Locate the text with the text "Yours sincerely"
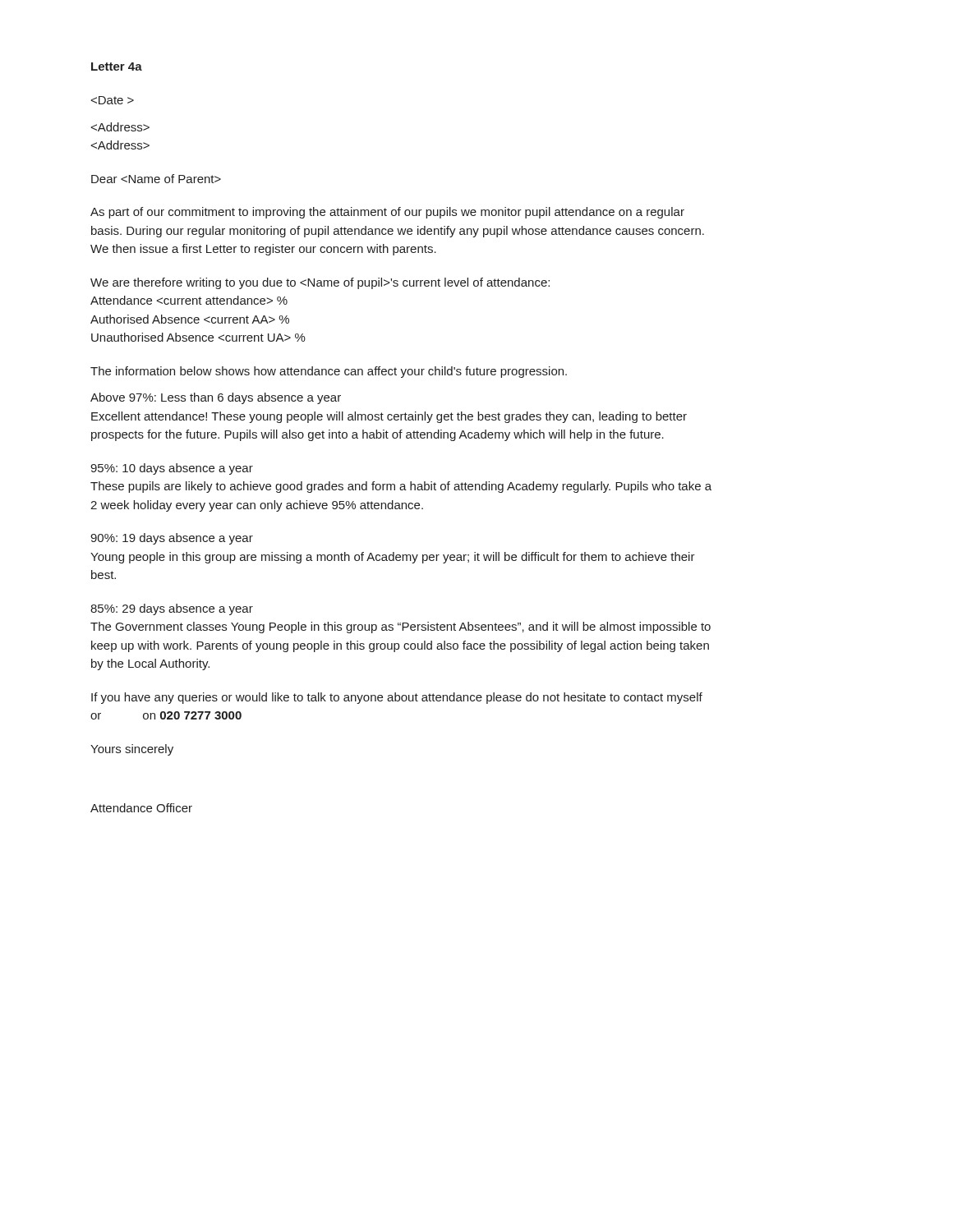The width and height of the screenshot is (953, 1232). pos(132,748)
